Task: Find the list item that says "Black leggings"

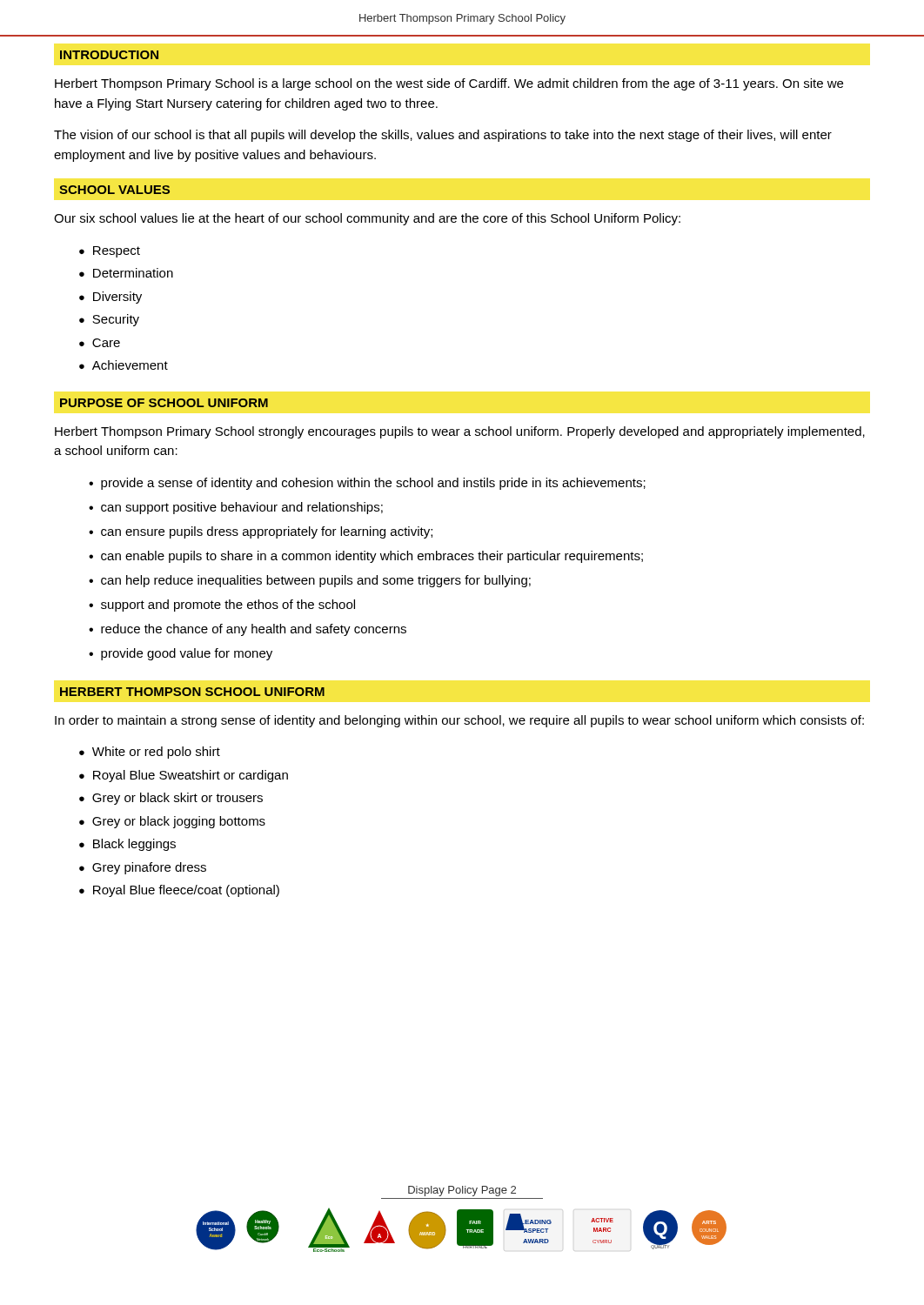Action: [127, 844]
